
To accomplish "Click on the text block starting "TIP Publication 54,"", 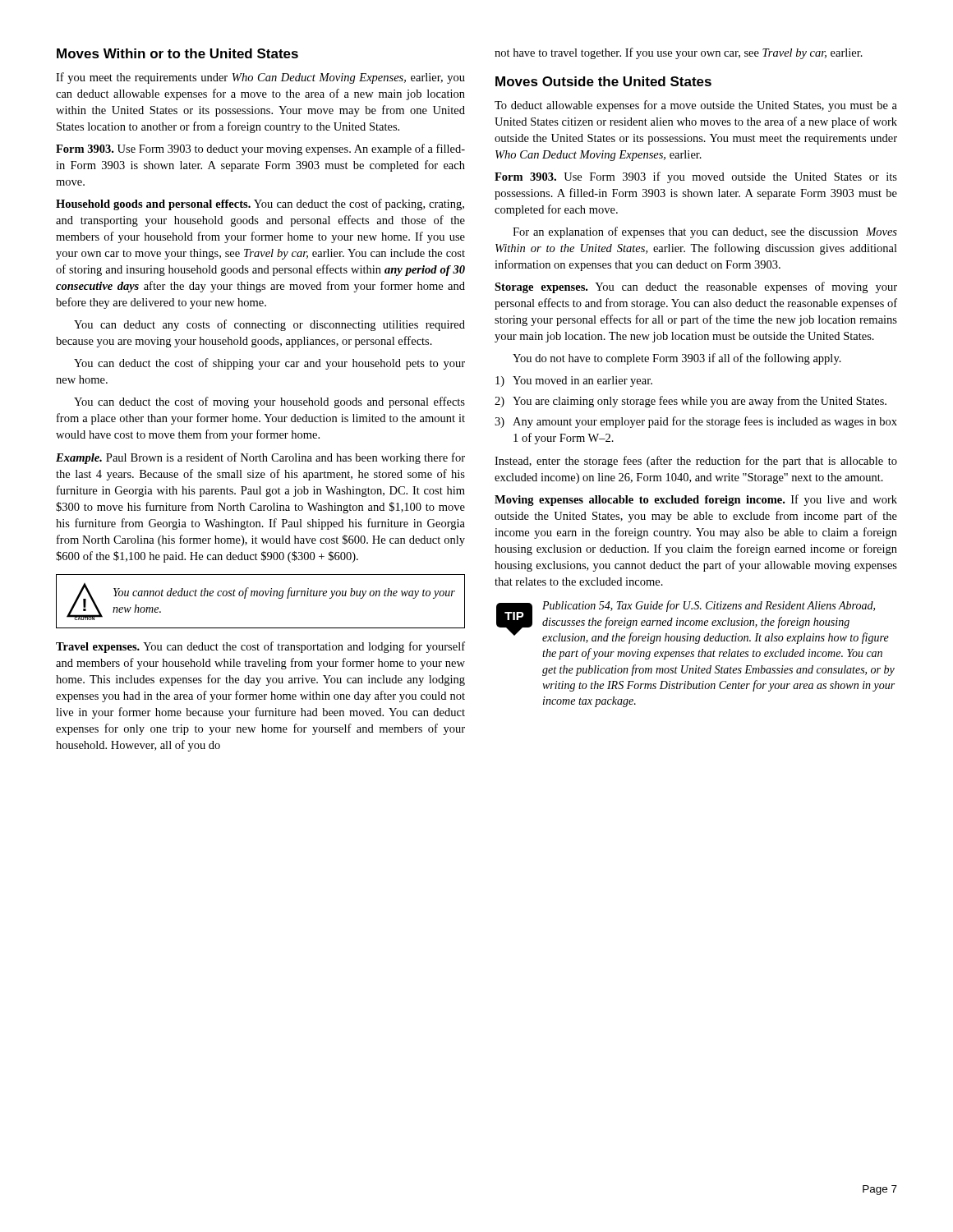I will click(x=696, y=654).
